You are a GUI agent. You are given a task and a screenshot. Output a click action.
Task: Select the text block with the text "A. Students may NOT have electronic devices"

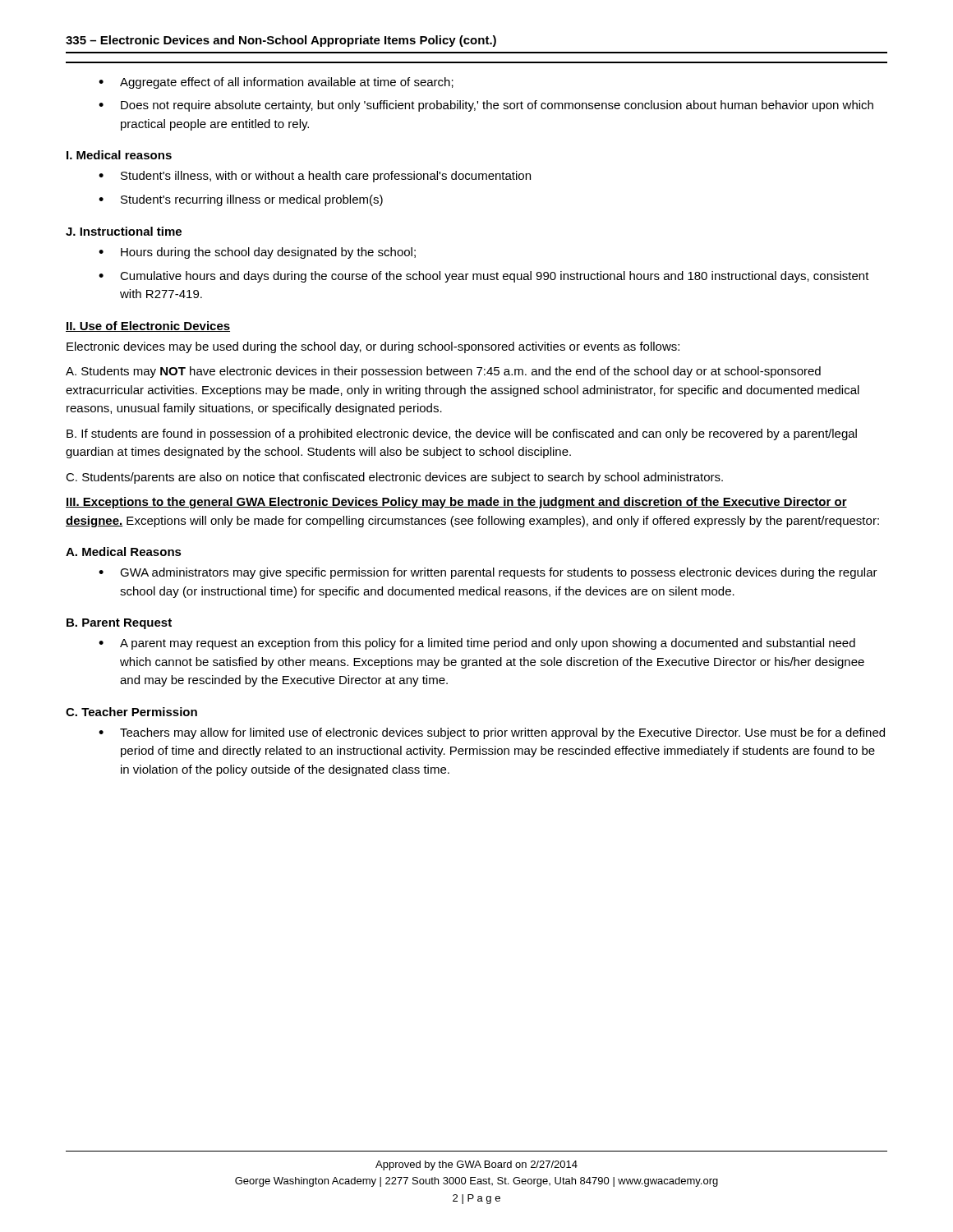[463, 389]
